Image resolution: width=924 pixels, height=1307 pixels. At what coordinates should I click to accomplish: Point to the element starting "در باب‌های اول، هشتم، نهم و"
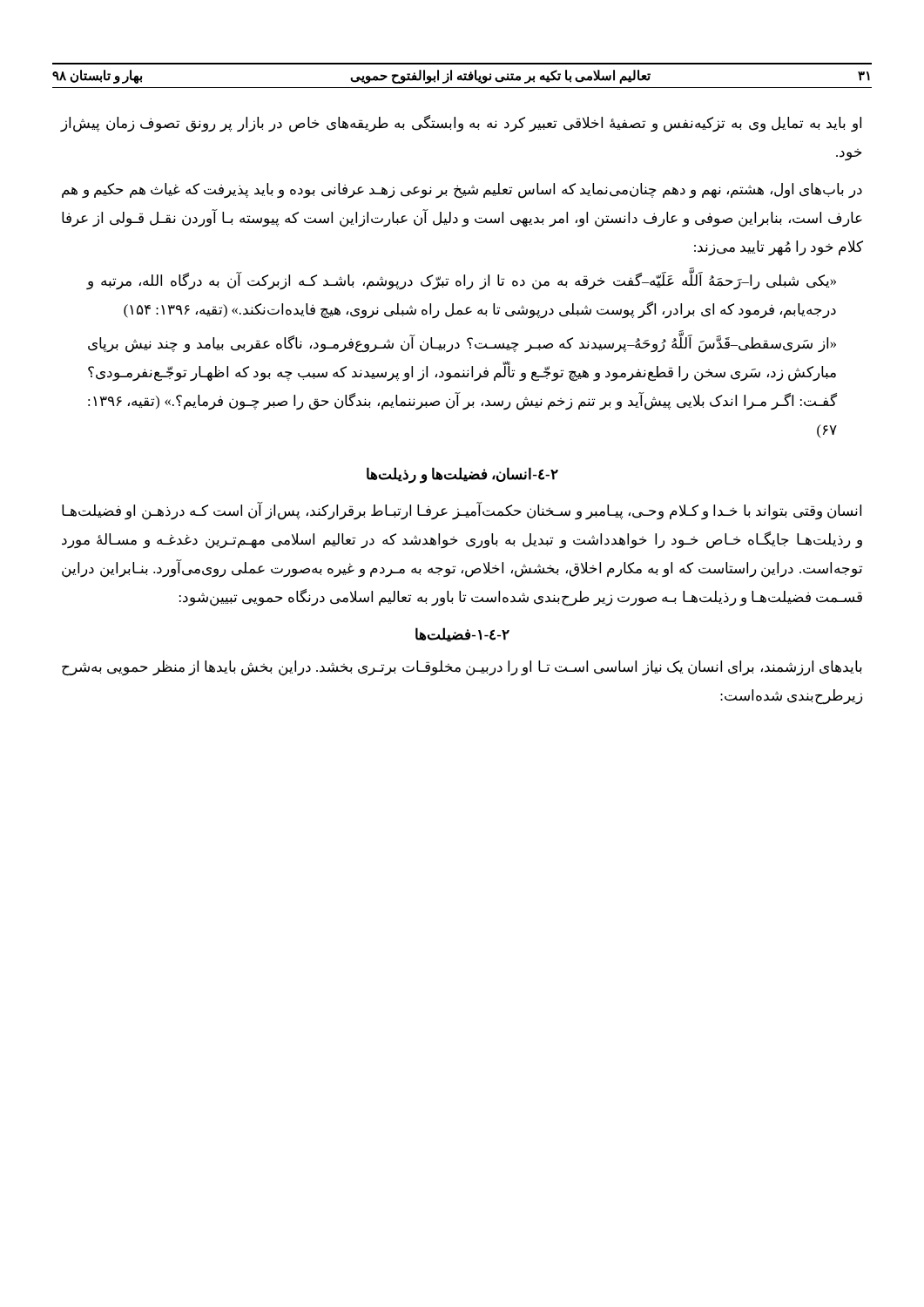pyautogui.click(x=462, y=218)
